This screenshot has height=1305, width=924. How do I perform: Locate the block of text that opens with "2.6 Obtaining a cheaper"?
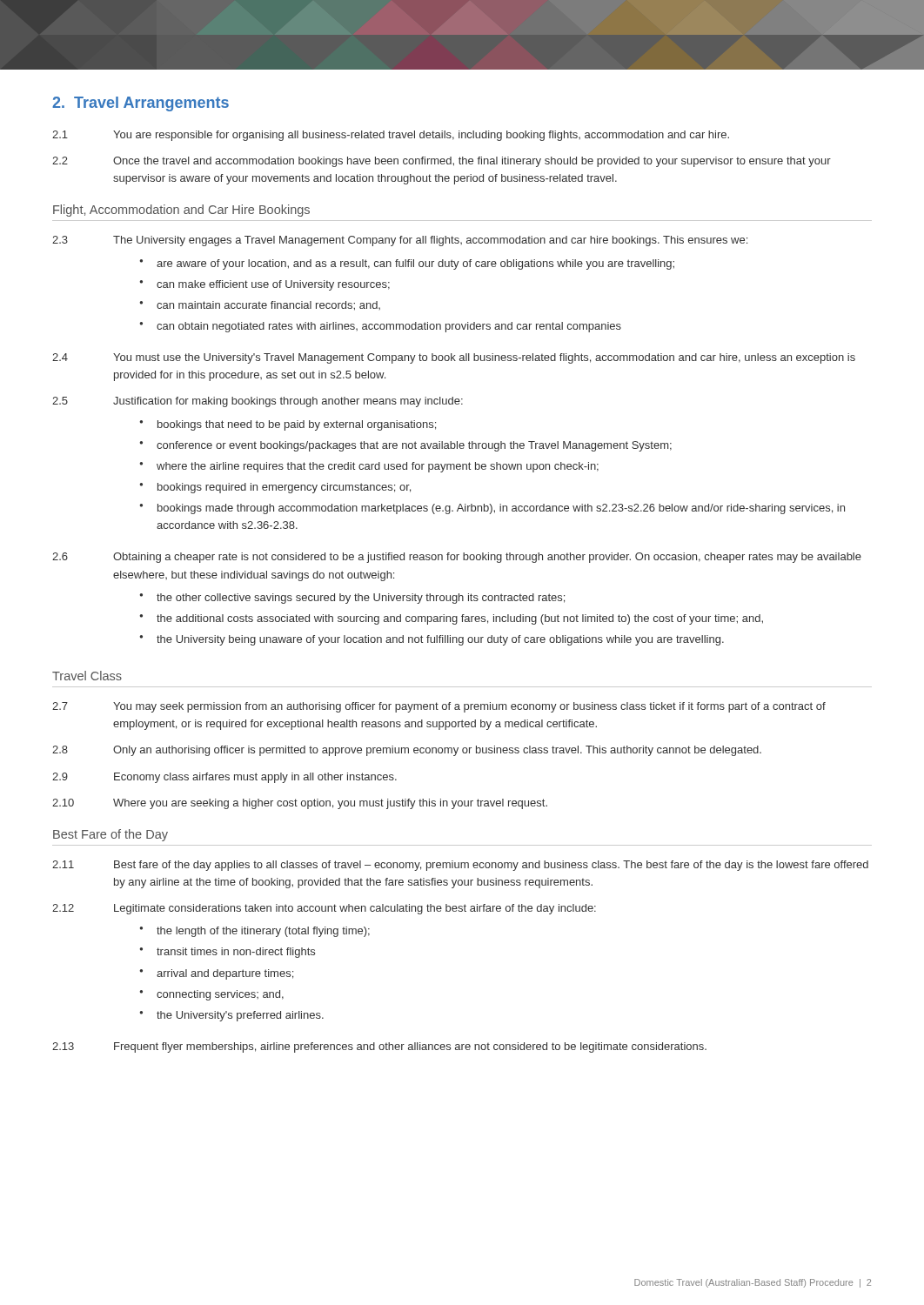tap(462, 601)
